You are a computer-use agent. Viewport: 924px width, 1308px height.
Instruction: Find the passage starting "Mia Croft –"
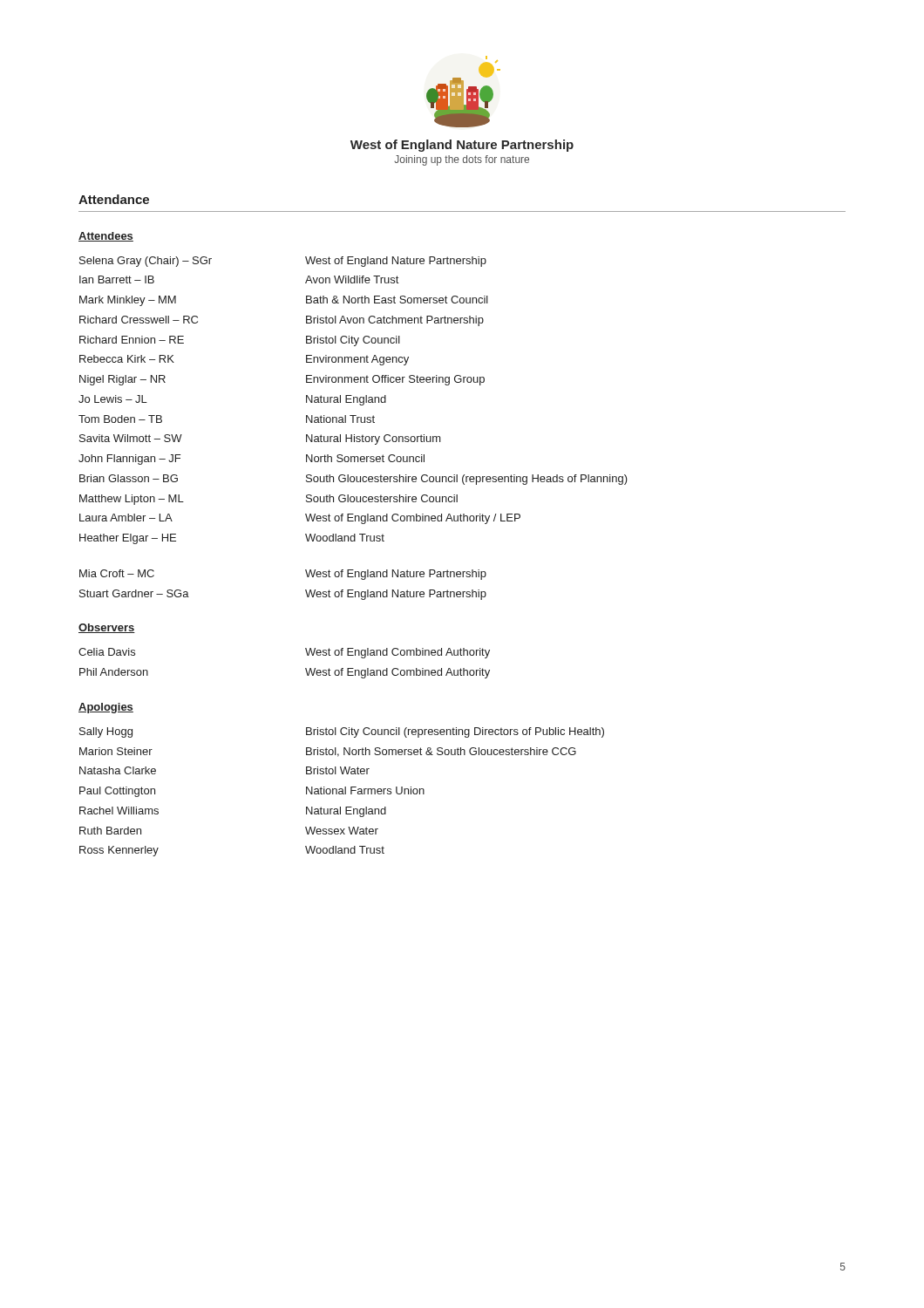(117, 573)
